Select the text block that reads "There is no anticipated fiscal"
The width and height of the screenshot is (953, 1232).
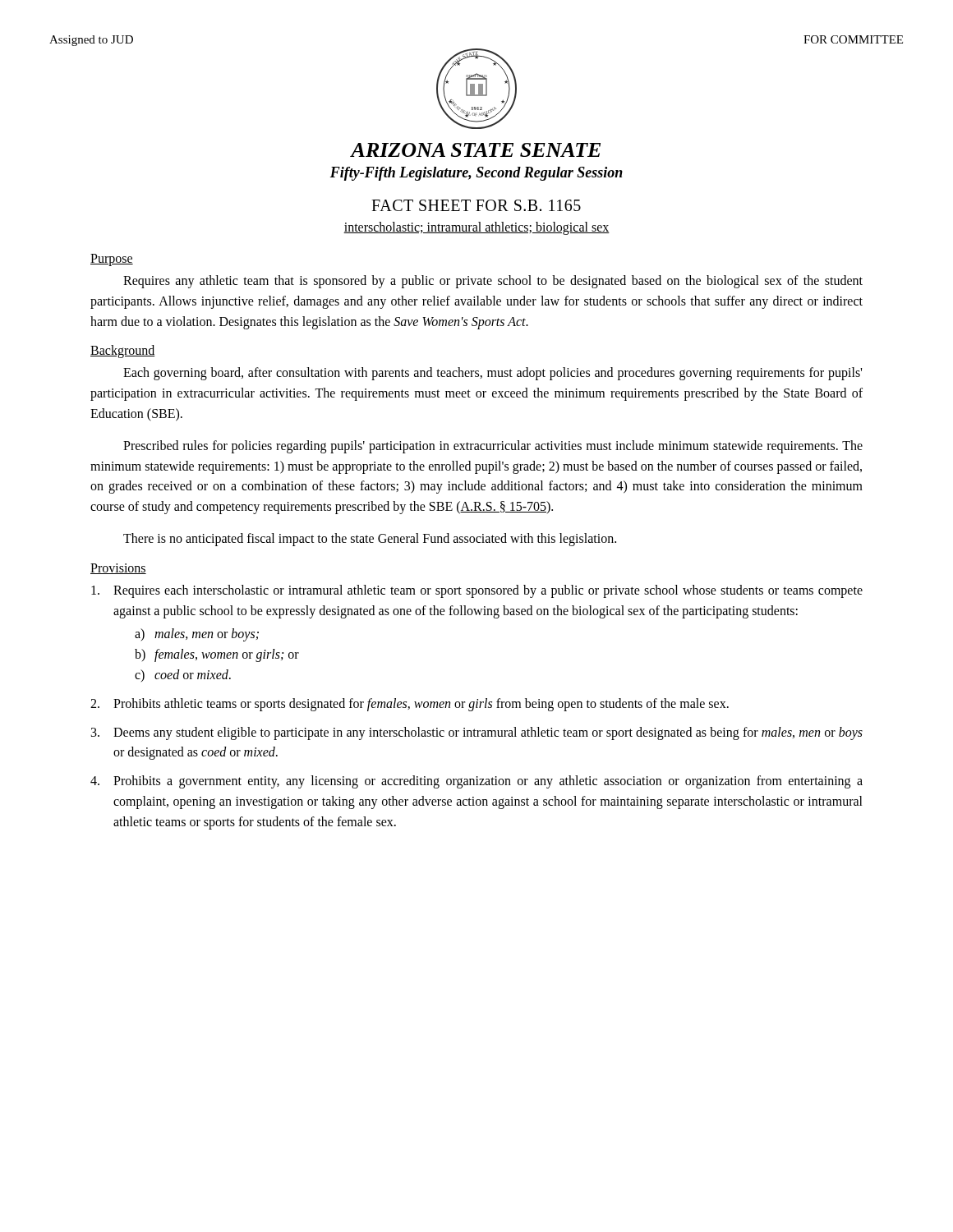tap(370, 538)
